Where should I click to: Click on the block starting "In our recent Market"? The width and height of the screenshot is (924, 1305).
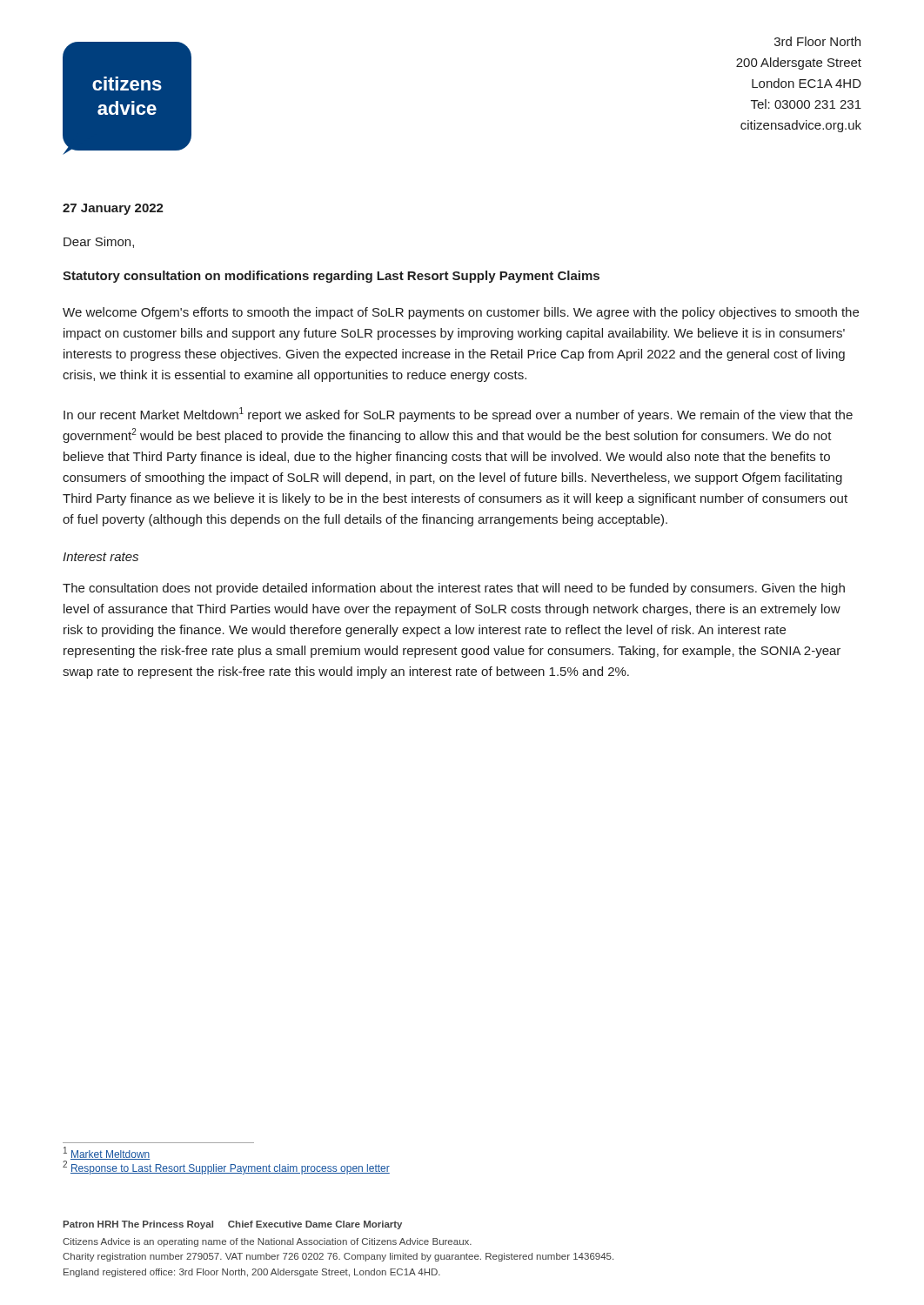pos(458,466)
